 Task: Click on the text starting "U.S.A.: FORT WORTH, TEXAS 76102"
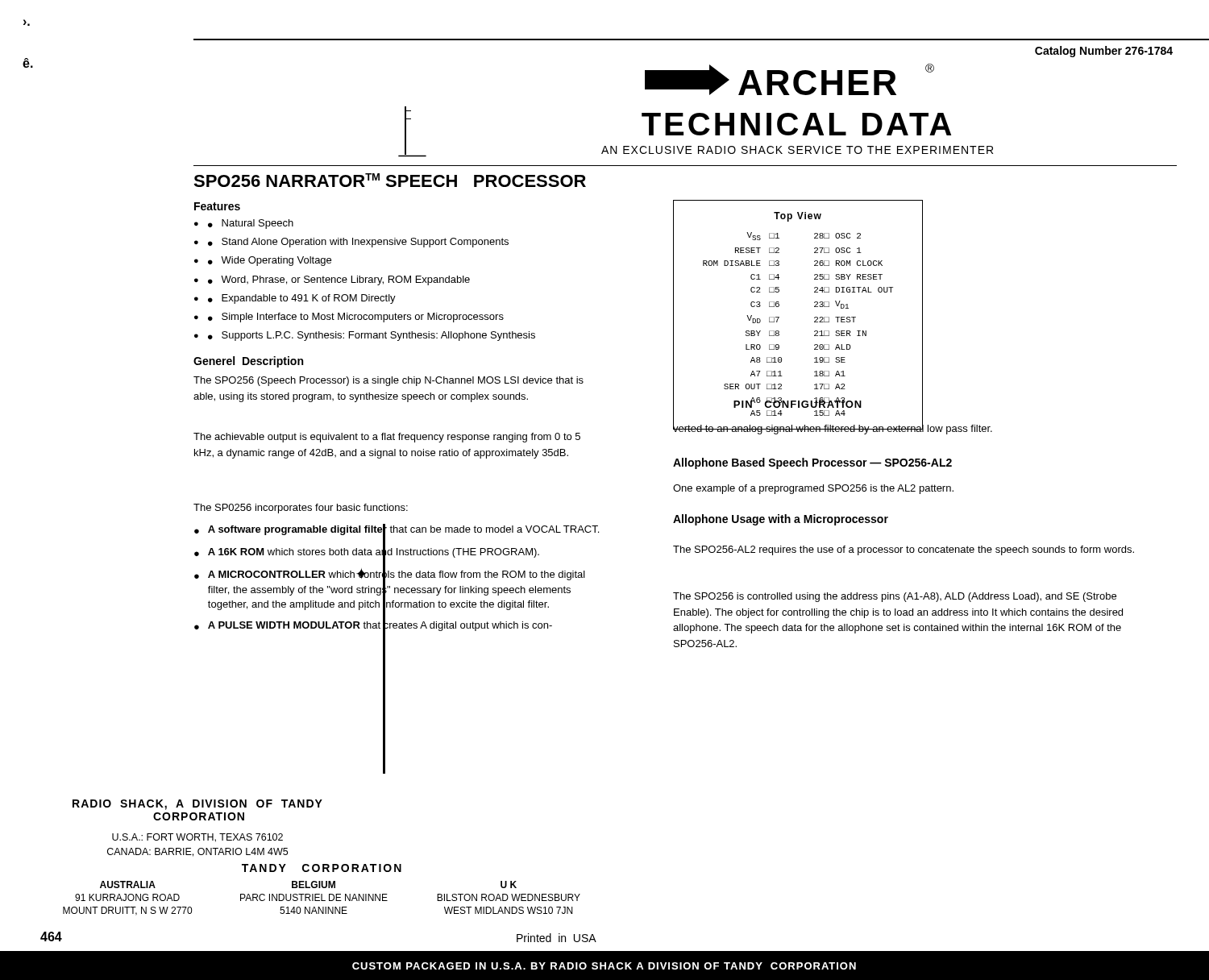click(x=197, y=837)
